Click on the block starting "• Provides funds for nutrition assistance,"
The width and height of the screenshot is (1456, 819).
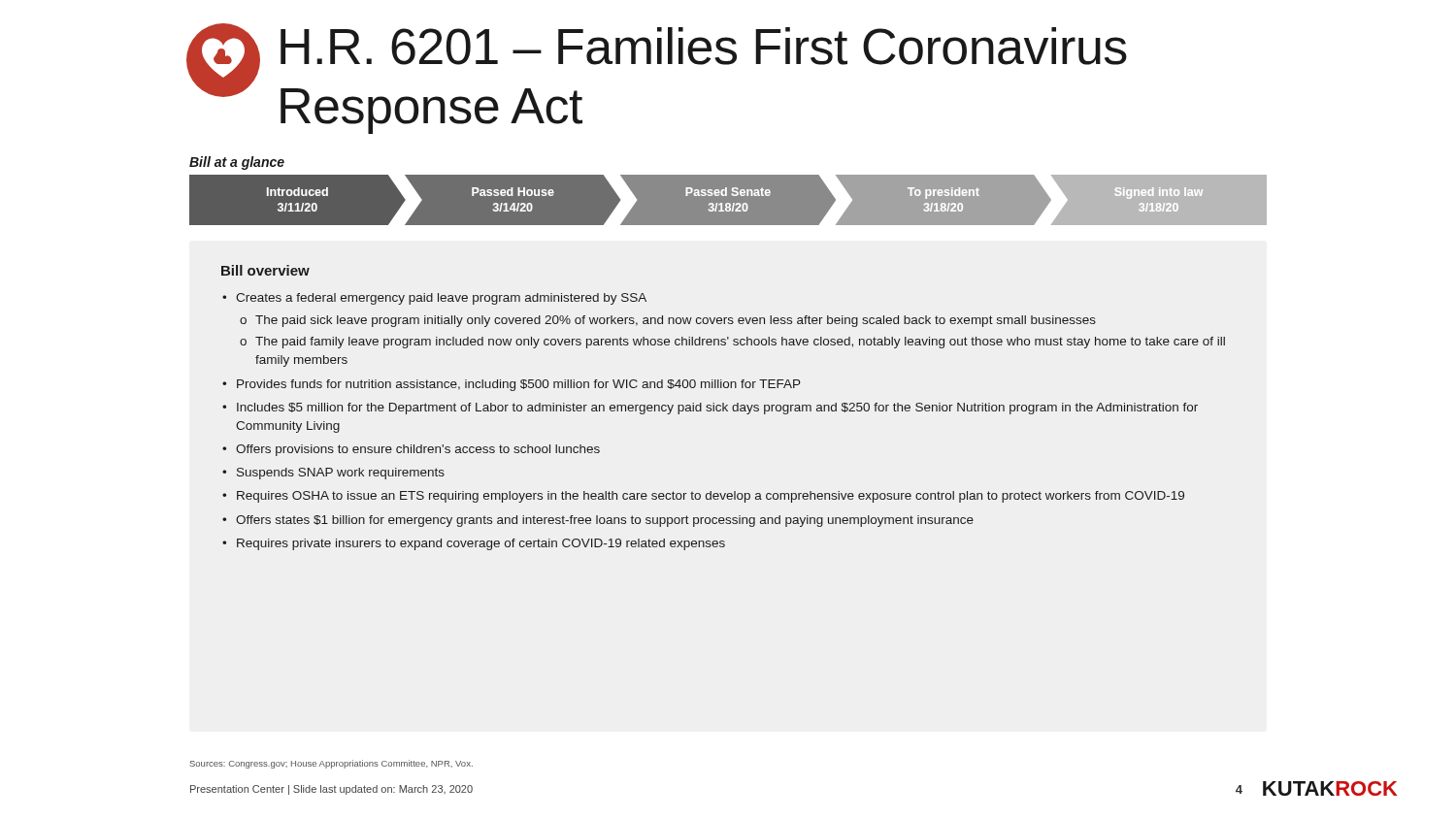[512, 383]
